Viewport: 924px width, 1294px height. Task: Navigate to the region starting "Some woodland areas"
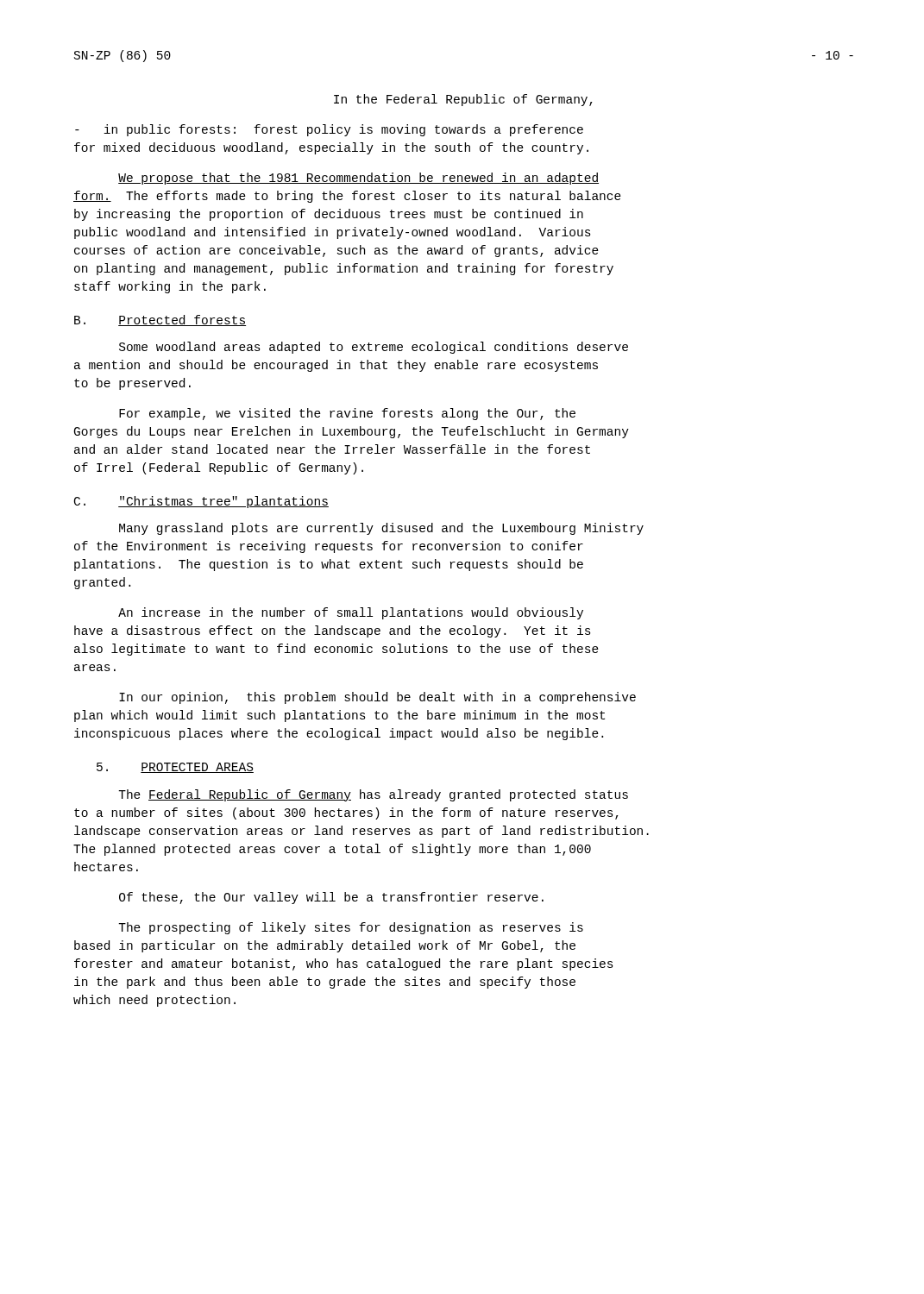click(x=351, y=366)
